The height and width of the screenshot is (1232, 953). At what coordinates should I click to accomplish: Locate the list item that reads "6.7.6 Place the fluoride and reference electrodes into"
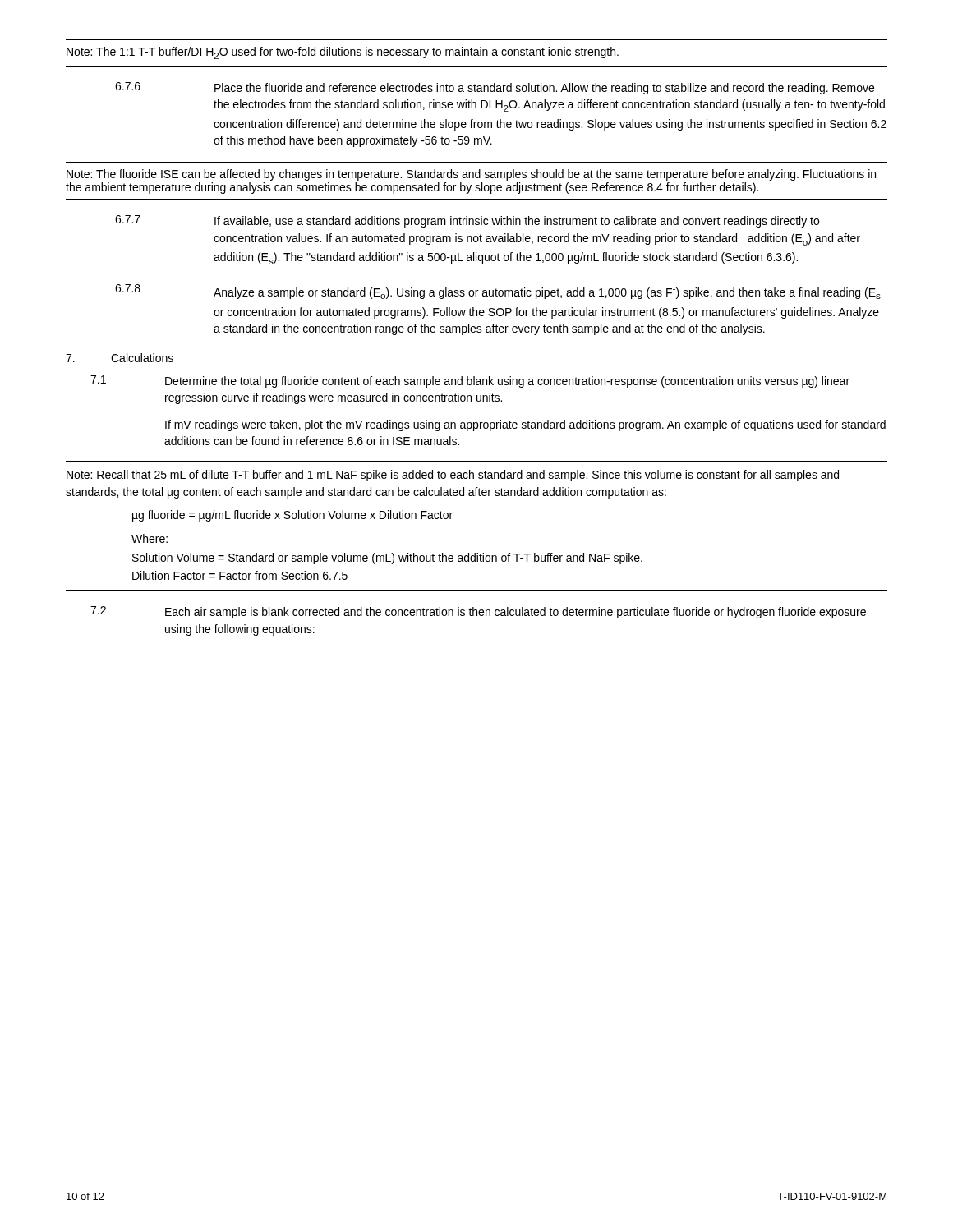(476, 114)
